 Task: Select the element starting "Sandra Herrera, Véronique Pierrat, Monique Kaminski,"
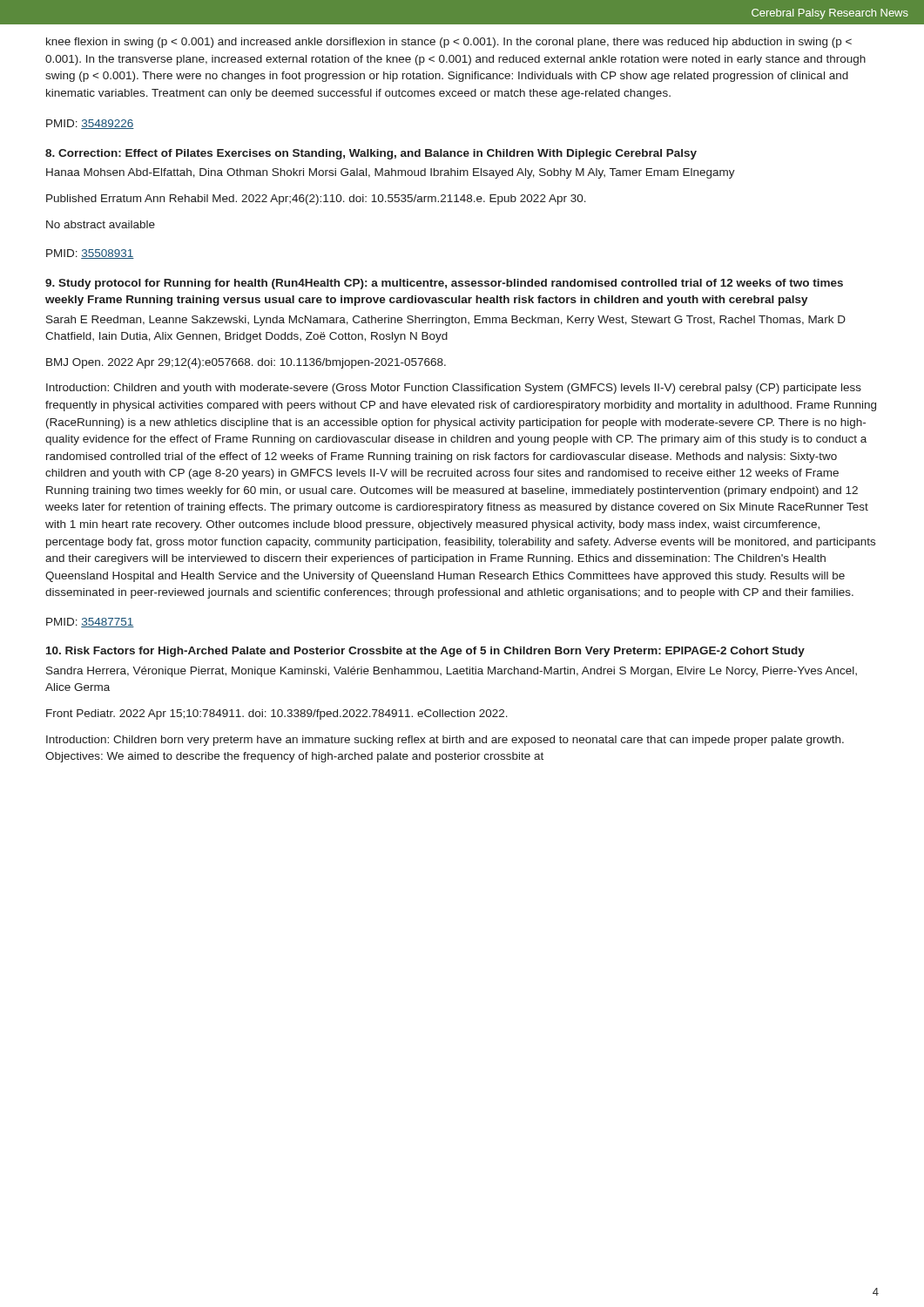tap(452, 679)
